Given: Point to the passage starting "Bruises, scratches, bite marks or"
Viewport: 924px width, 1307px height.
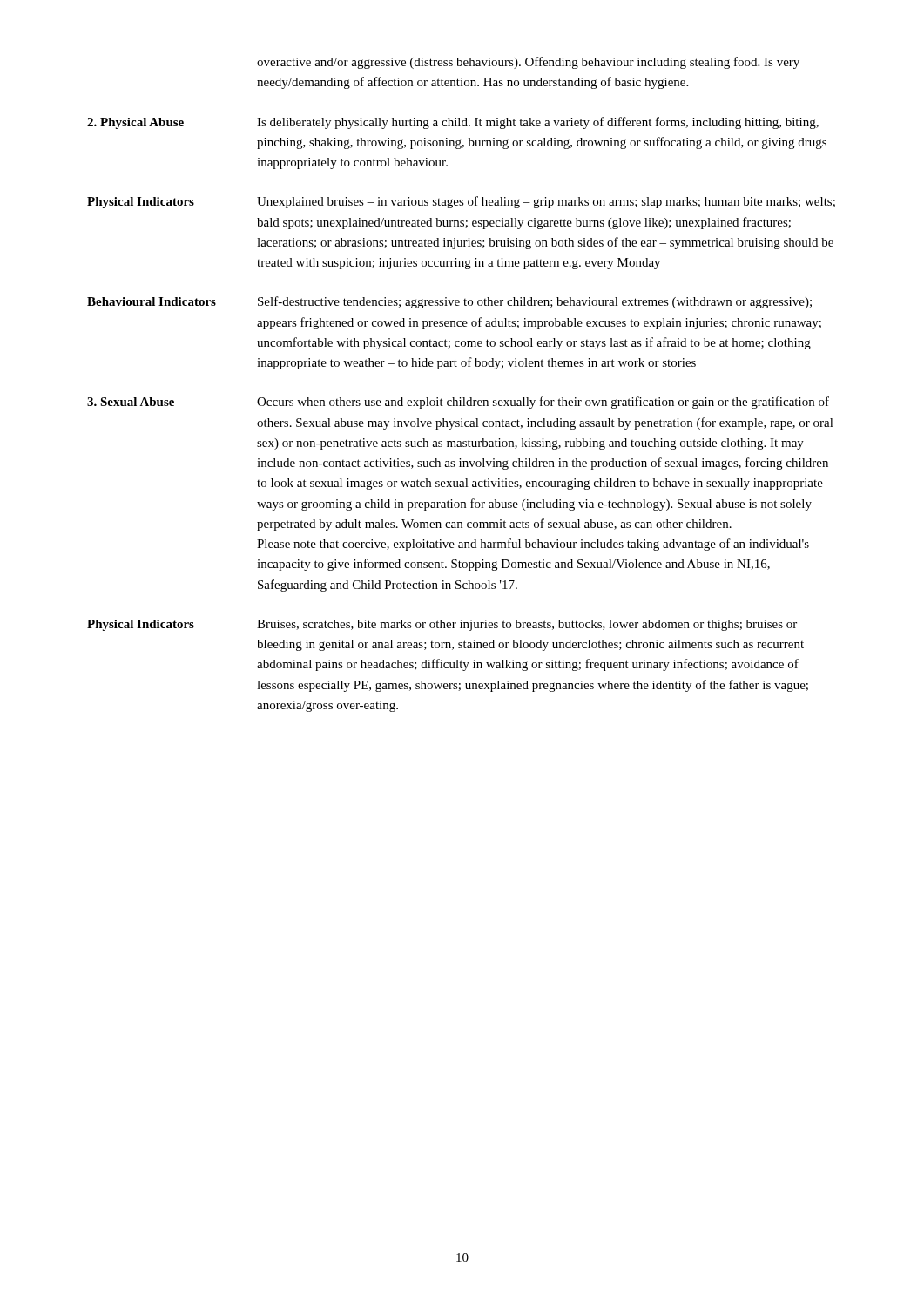Looking at the screenshot, I should click(533, 664).
